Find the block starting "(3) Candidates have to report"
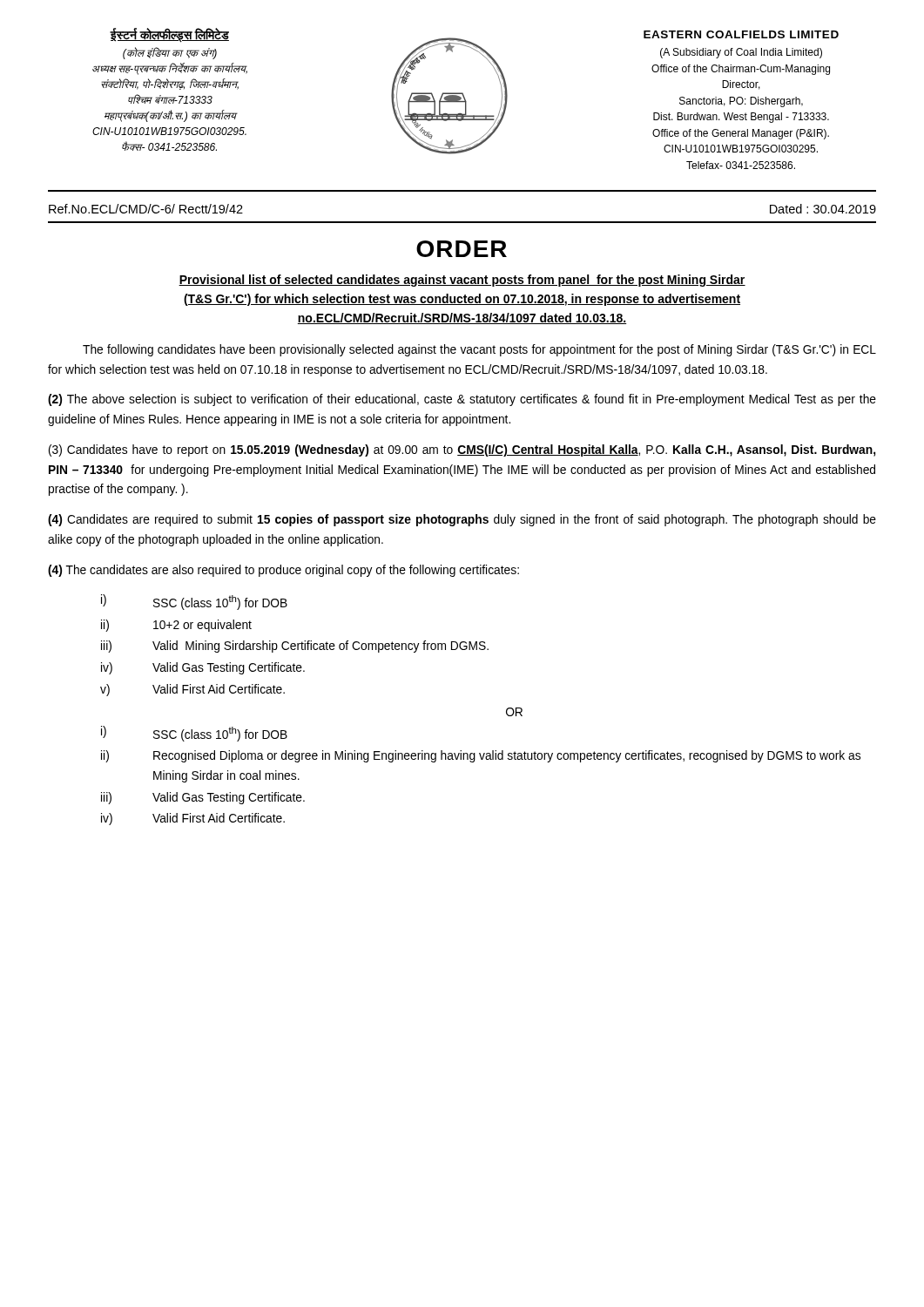Screen dimensions: 1307x924 pos(462,470)
